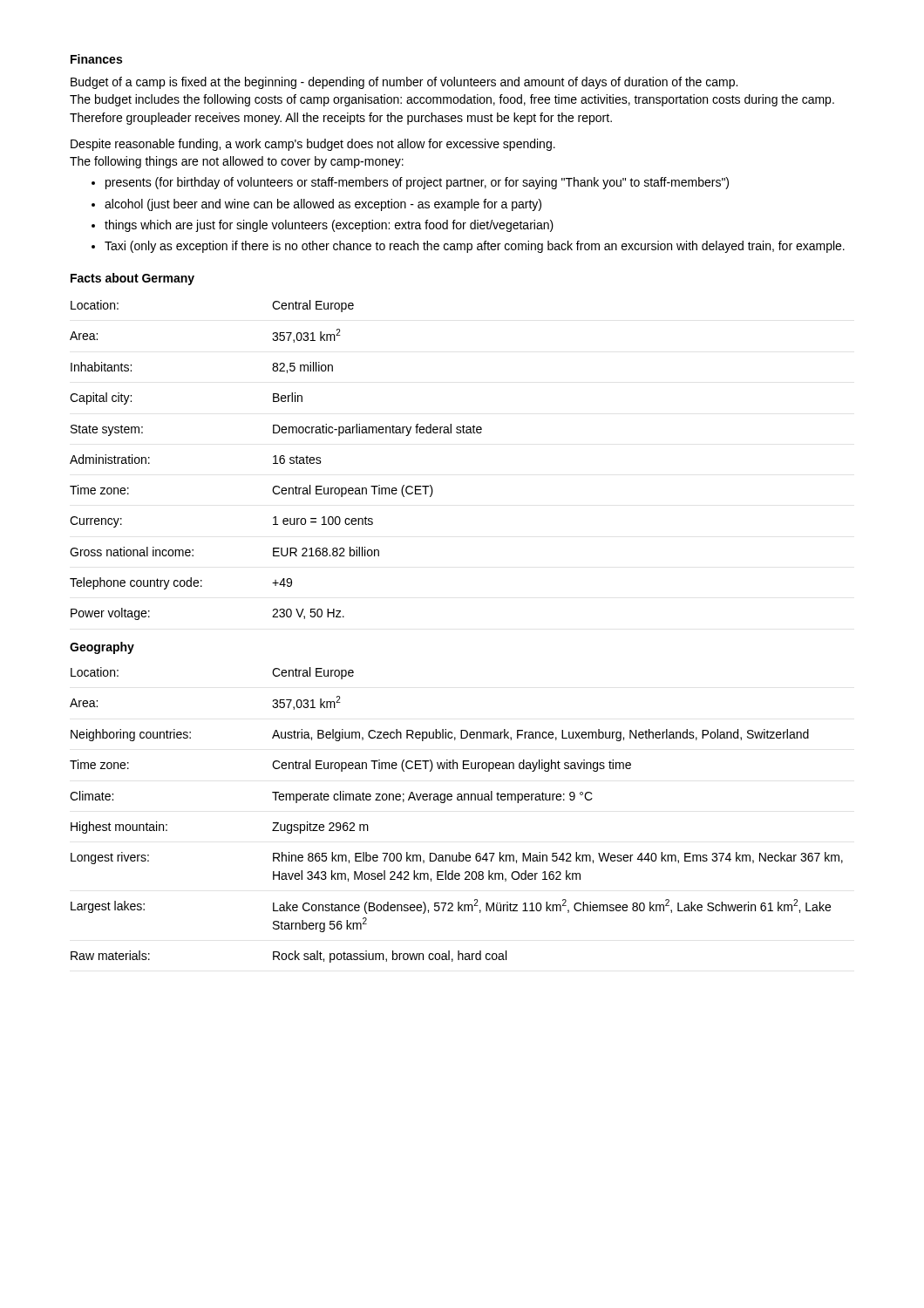Locate the block of text that opens with "alcohol (just beer"

[323, 204]
